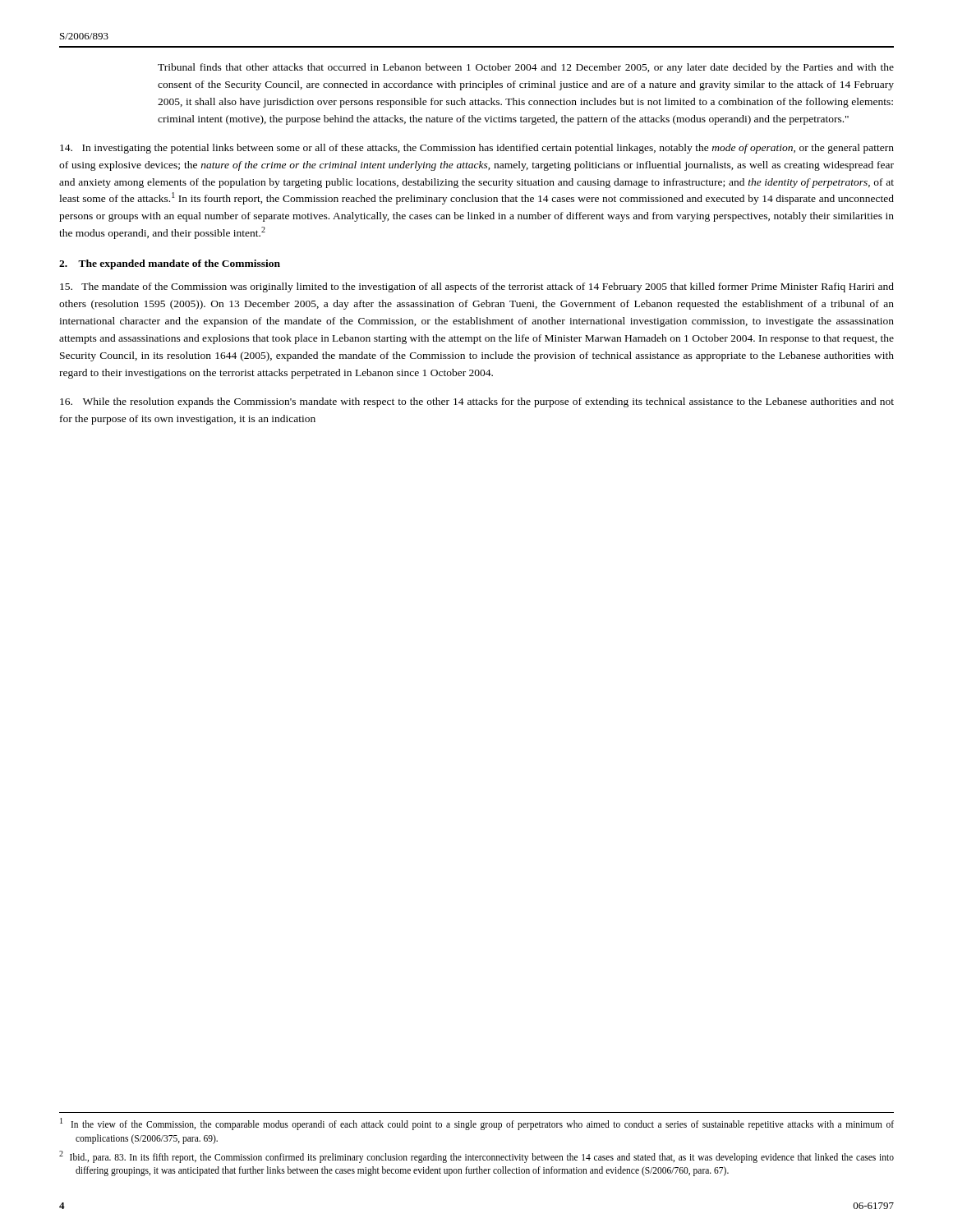
Task: Locate the text block containing "In investigating the potential links"
Action: coord(476,190)
